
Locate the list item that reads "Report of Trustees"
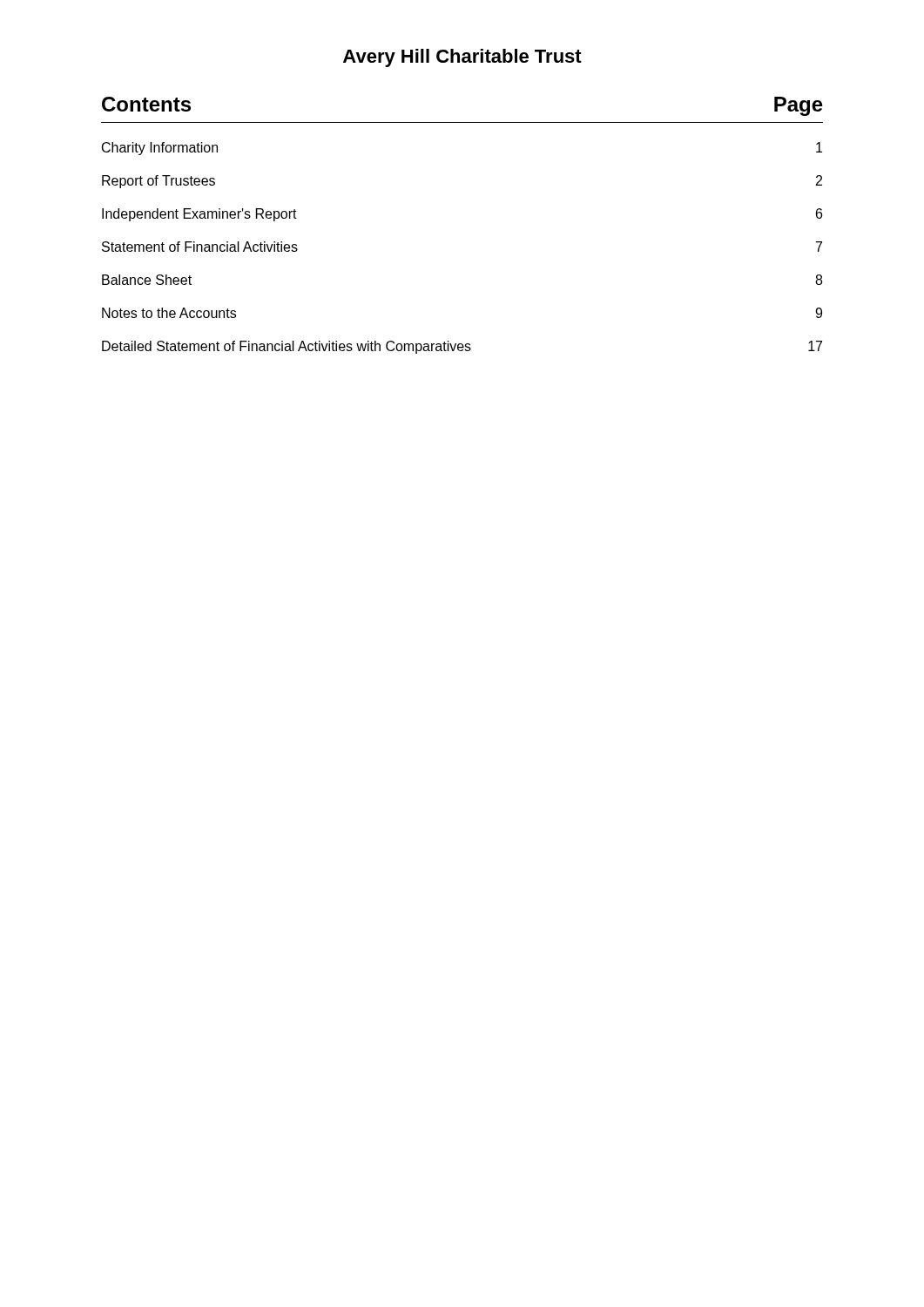point(153,182)
